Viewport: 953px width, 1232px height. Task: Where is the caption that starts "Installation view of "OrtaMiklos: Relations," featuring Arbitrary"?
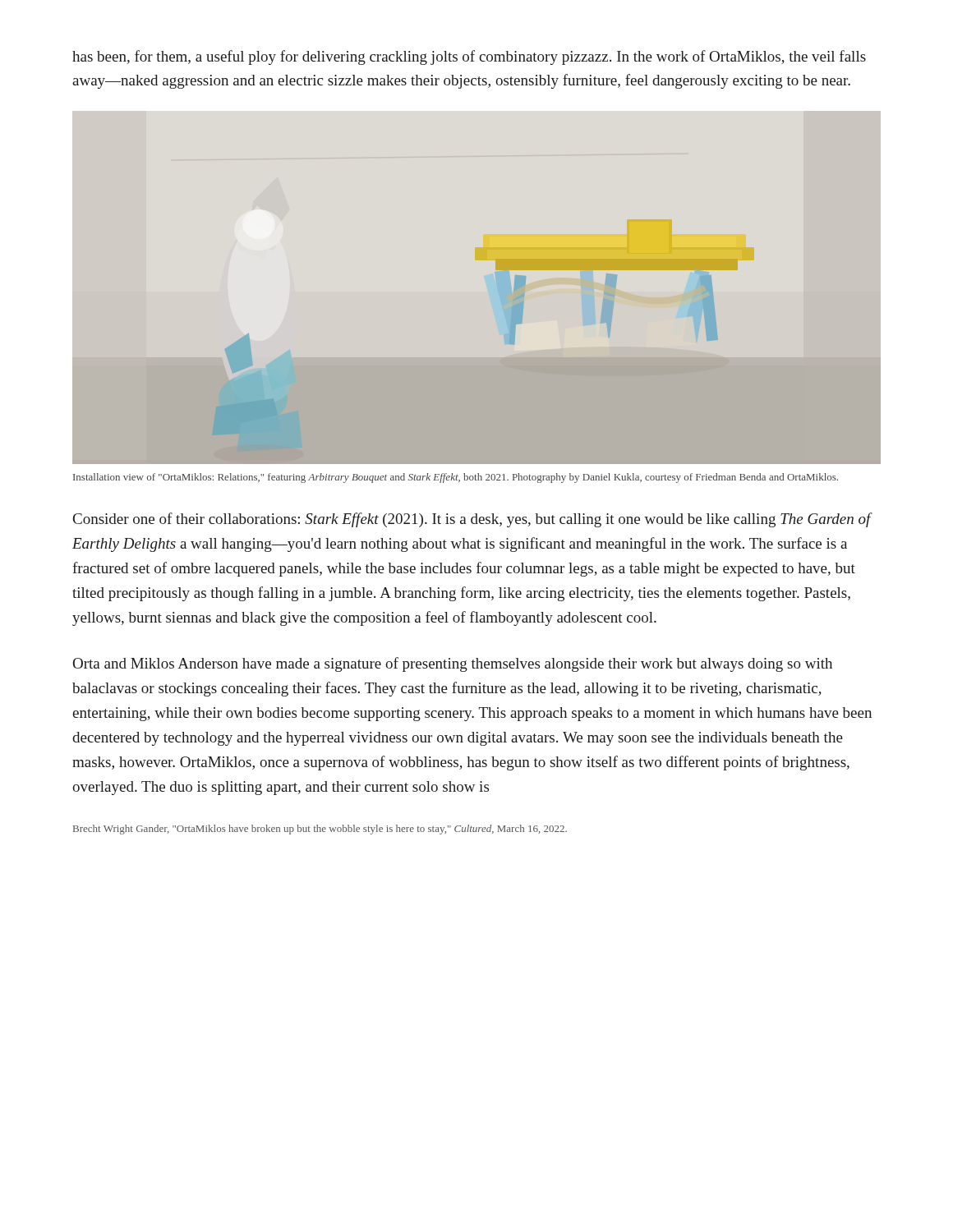pos(456,477)
